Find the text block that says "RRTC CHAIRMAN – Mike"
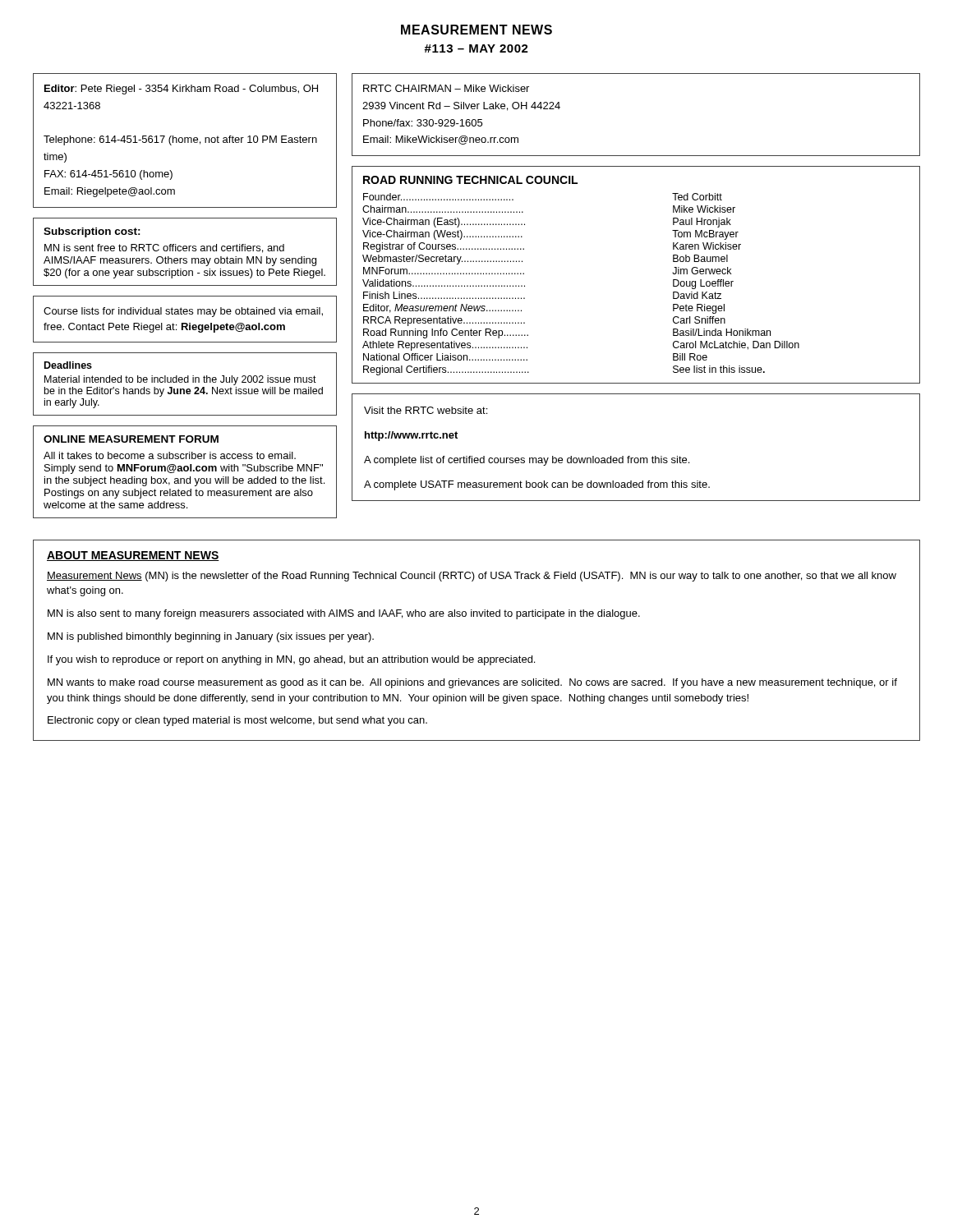This screenshot has width=953, height=1232. (461, 114)
